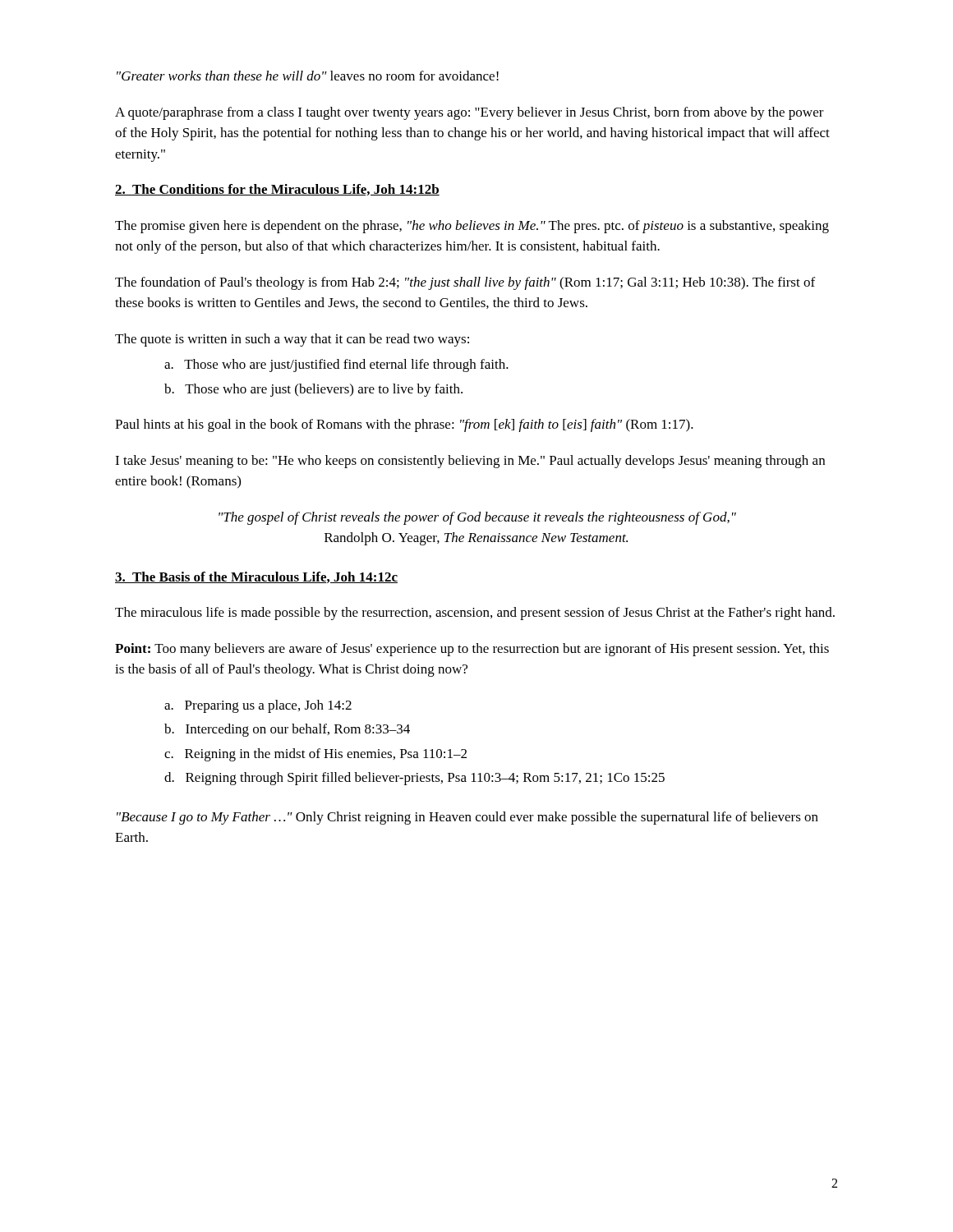This screenshot has height=1232, width=953.
Task: Locate the block starting "a. Those who are just/justified find eternal life"
Action: tap(501, 364)
